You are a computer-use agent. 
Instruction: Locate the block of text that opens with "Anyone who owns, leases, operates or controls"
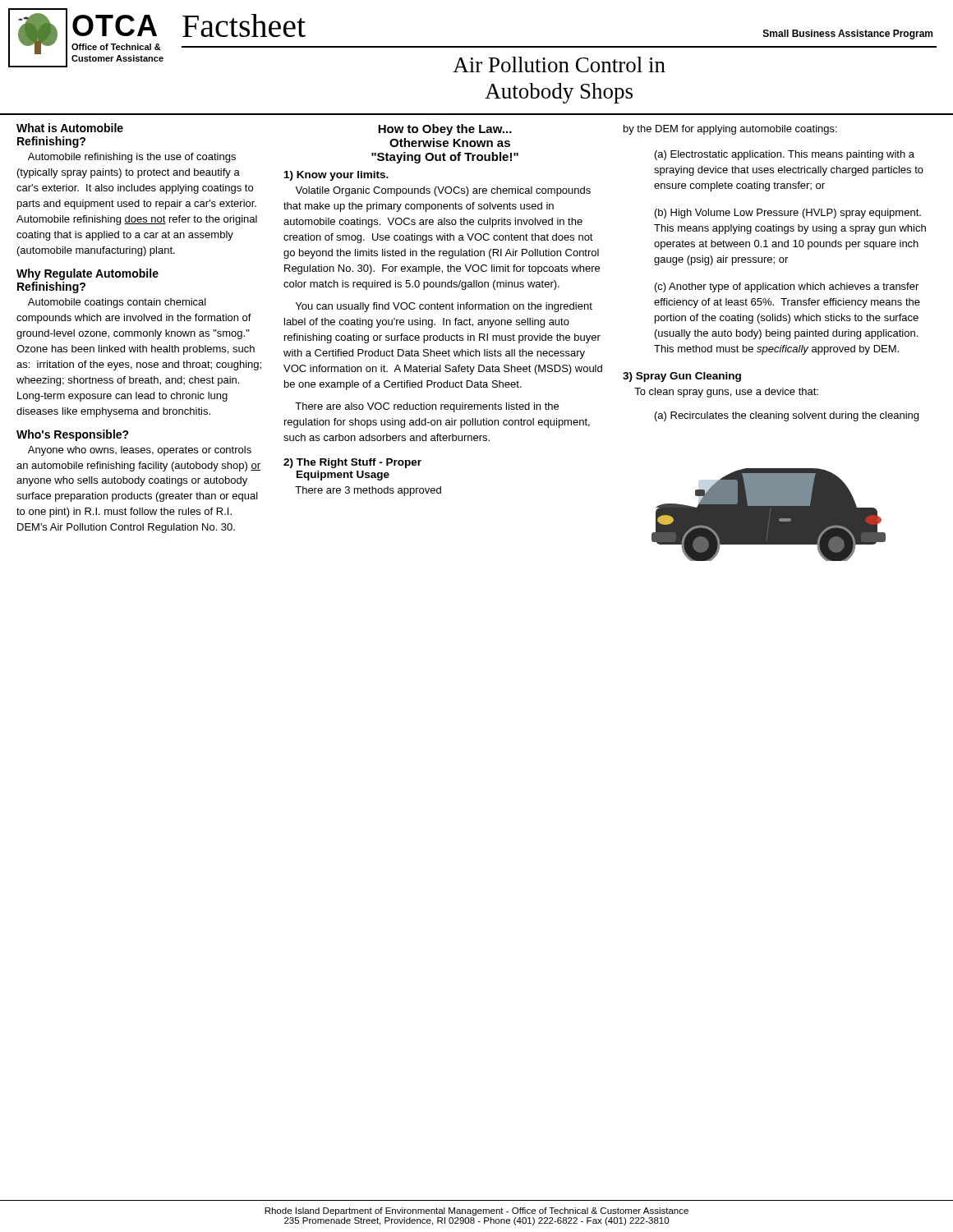138,488
